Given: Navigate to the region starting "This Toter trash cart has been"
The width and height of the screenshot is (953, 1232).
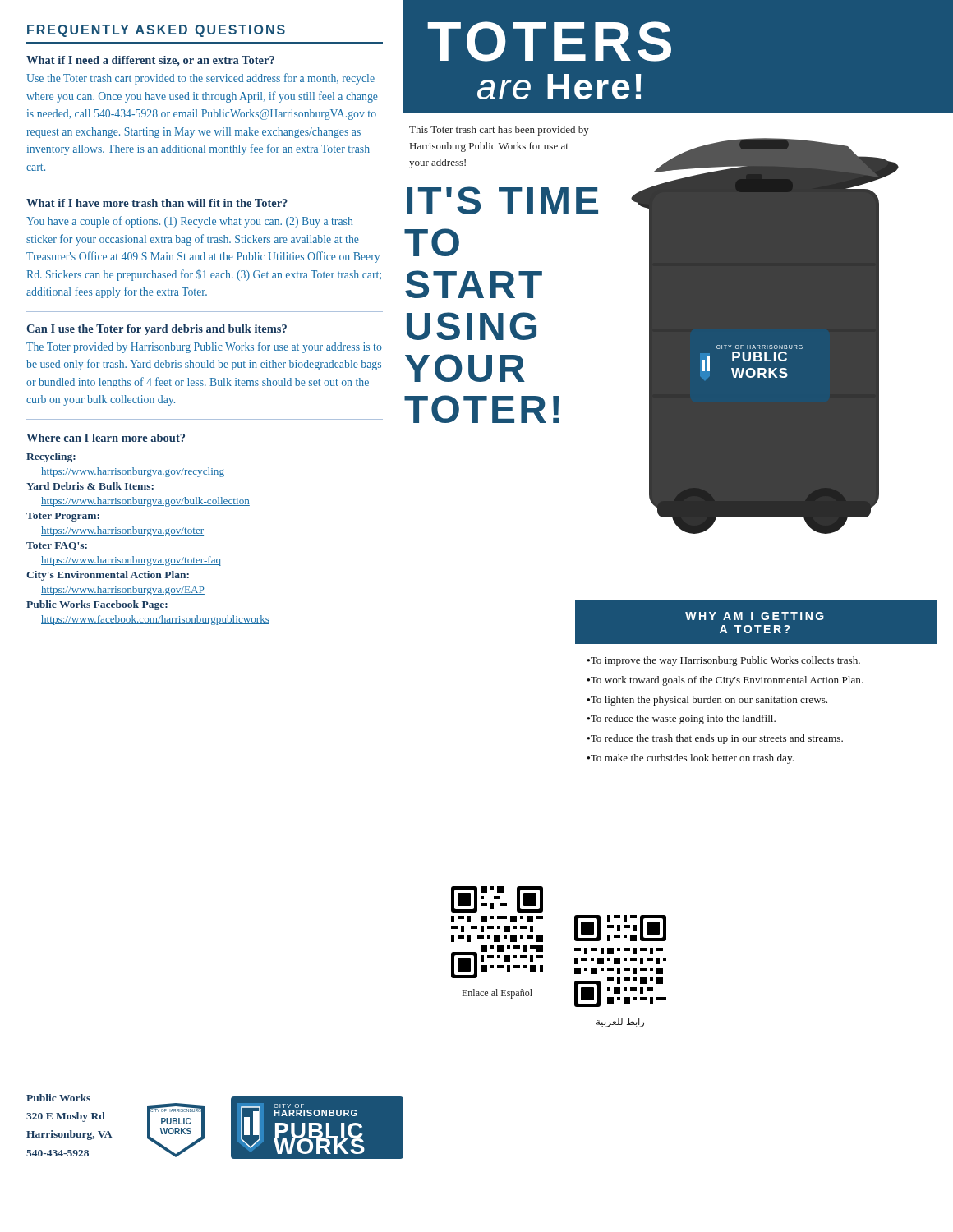Looking at the screenshot, I should pos(499,146).
